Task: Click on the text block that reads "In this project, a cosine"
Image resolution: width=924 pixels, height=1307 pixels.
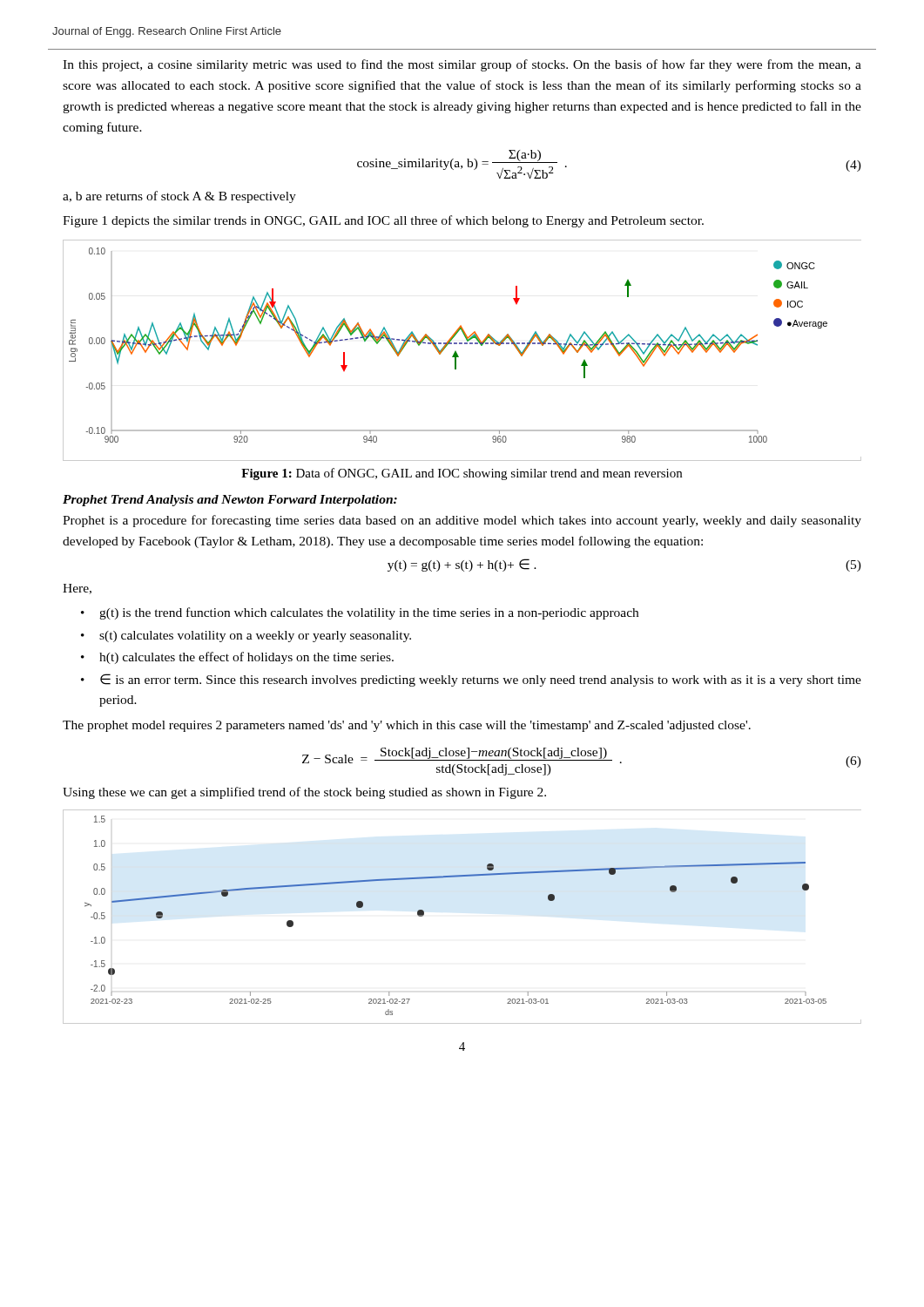Action: click(462, 95)
